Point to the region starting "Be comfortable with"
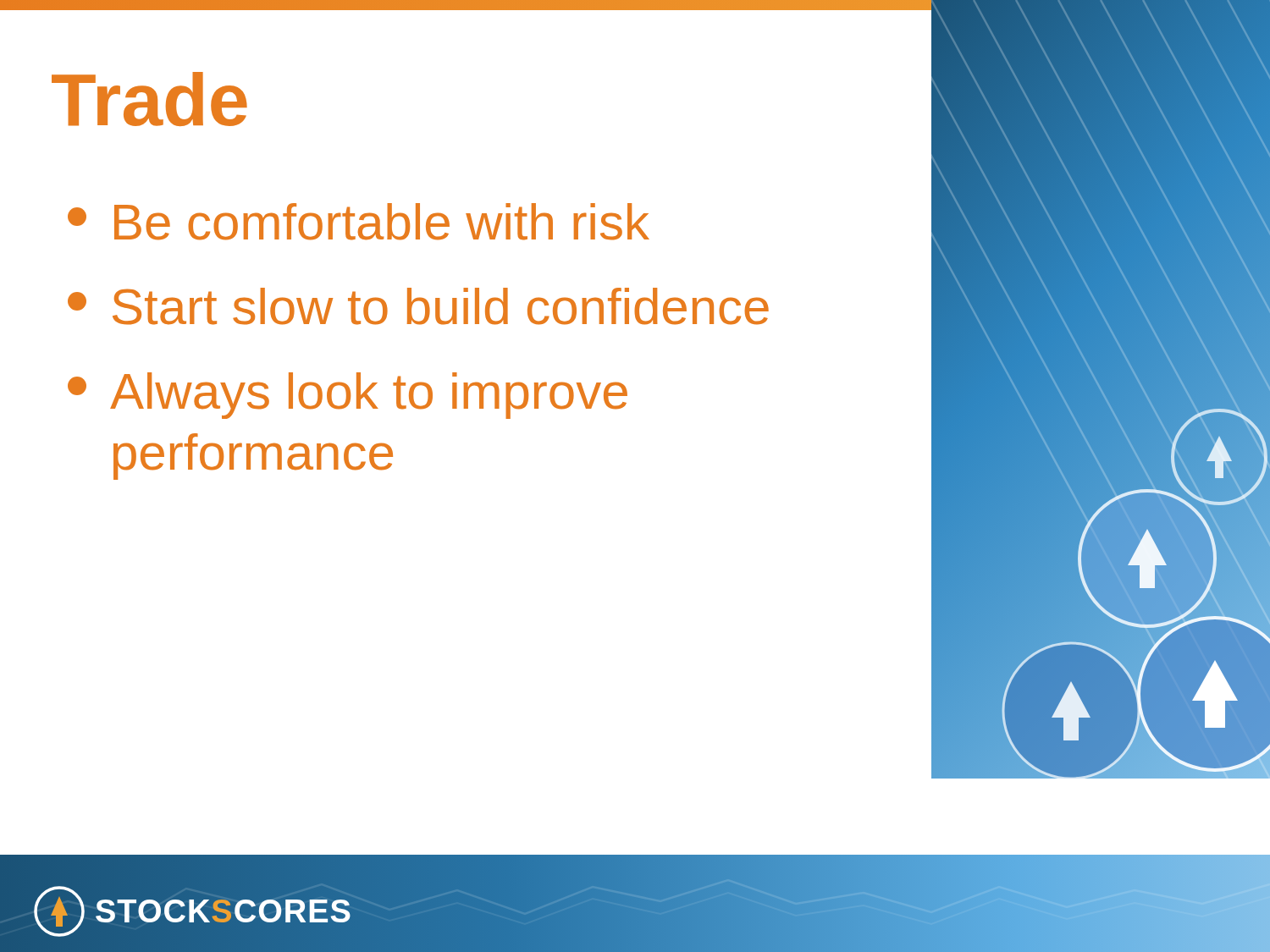This screenshot has width=1270, height=952. (491, 222)
